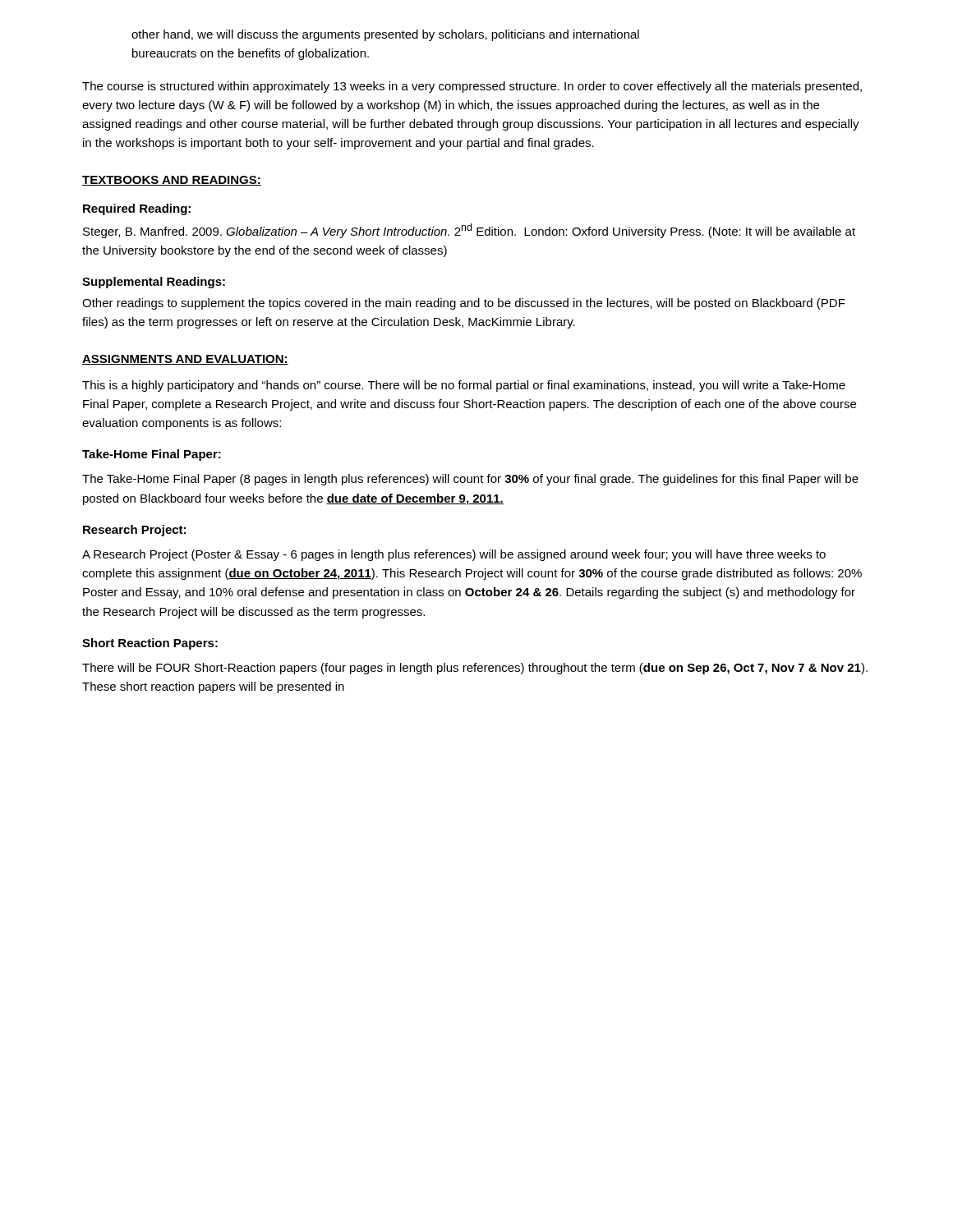The image size is (953, 1232).
Task: Select the text starting "This is a"
Action: [469, 403]
